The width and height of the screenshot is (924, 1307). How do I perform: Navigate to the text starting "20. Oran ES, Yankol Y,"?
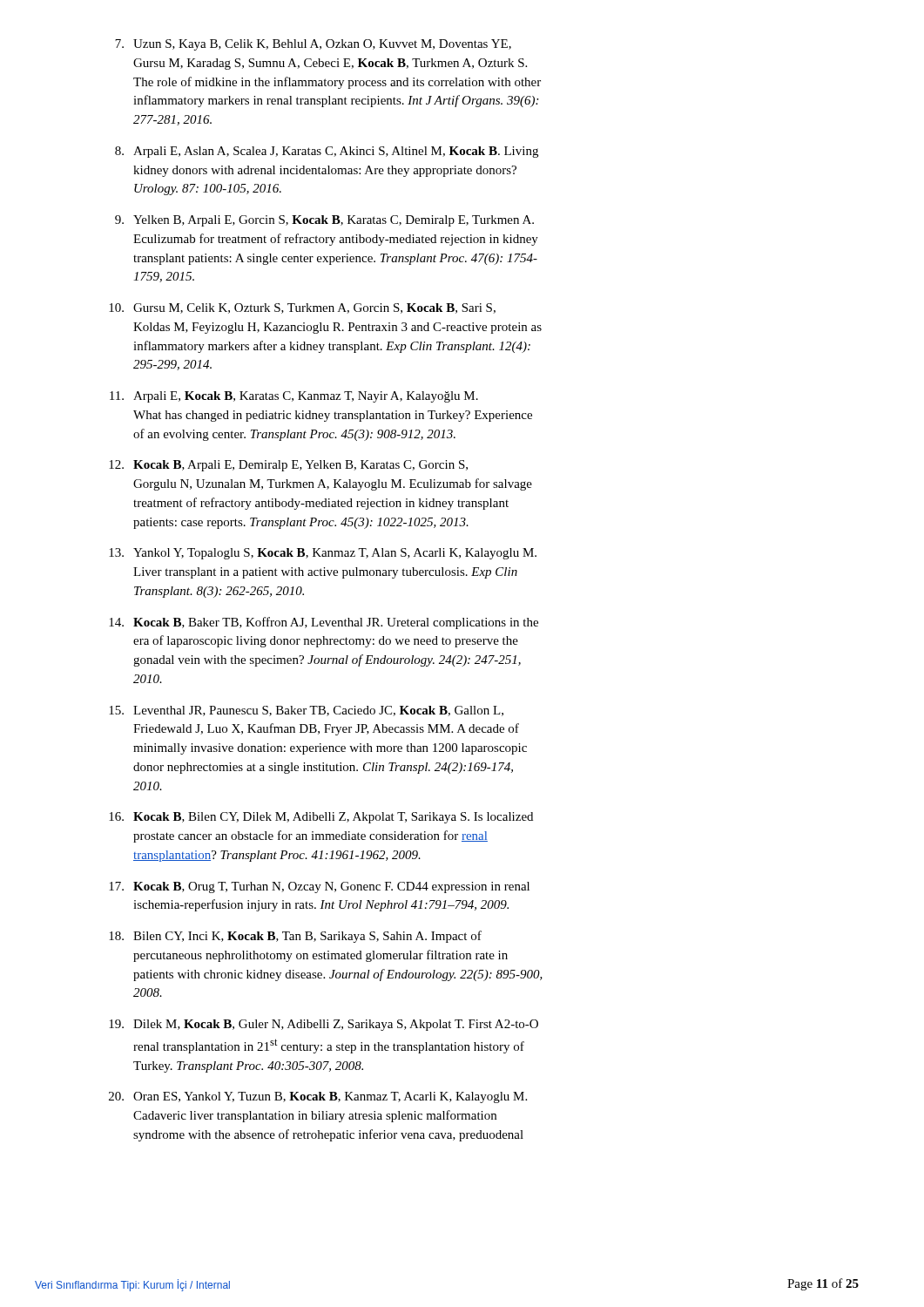471,1116
